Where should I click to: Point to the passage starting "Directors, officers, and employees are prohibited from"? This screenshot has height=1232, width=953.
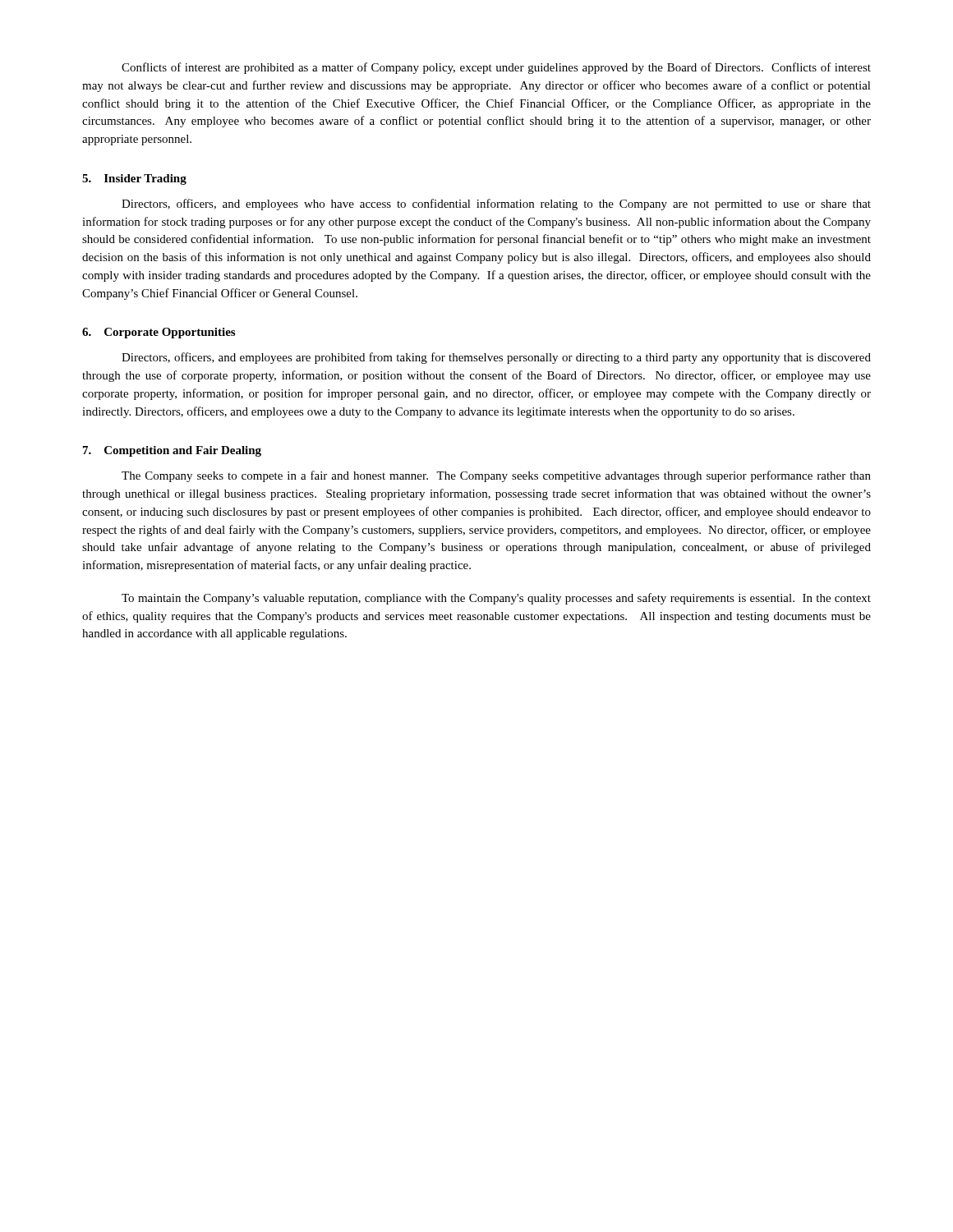click(x=476, y=384)
